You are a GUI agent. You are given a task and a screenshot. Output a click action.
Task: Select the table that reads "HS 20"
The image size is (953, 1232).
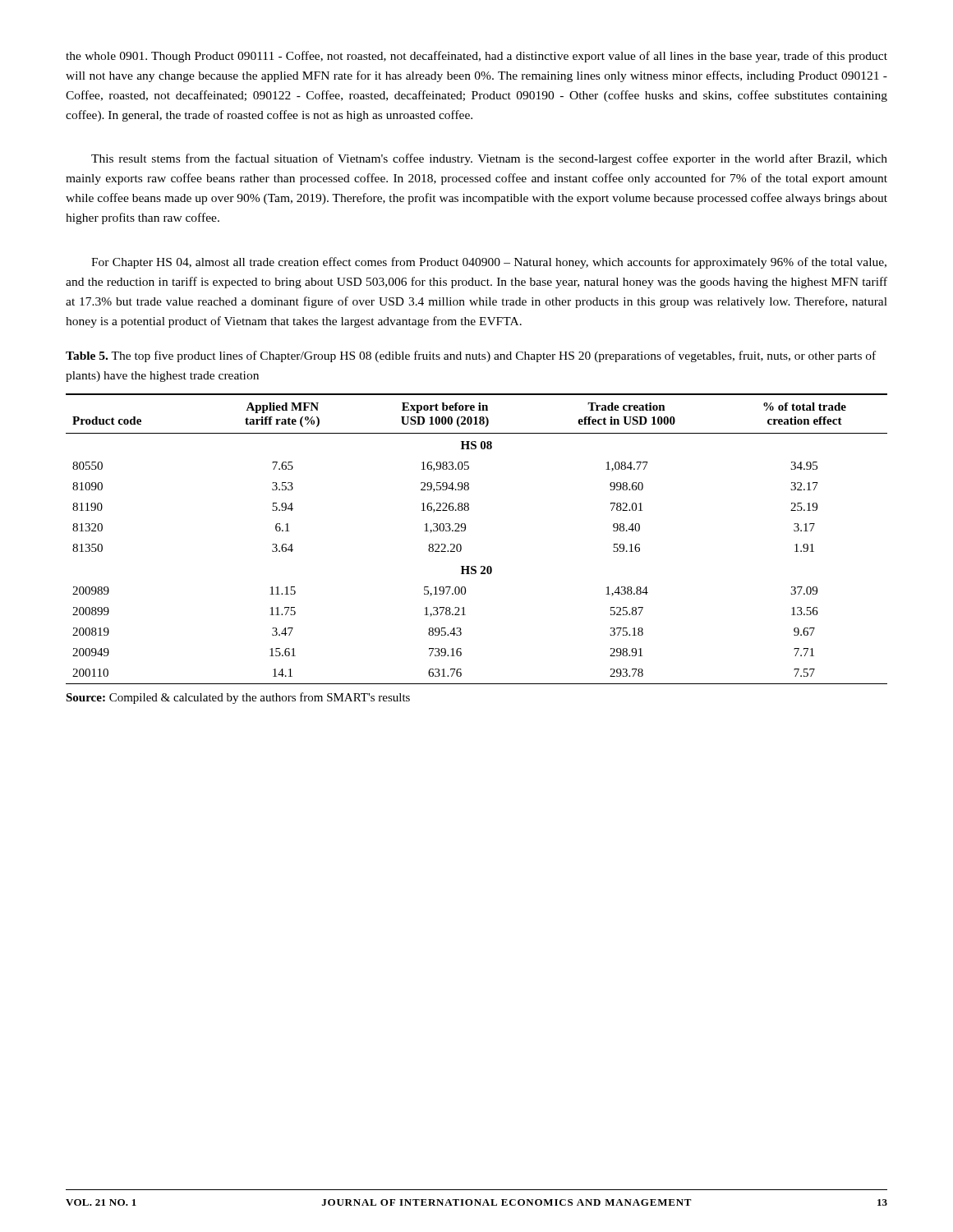pos(476,539)
